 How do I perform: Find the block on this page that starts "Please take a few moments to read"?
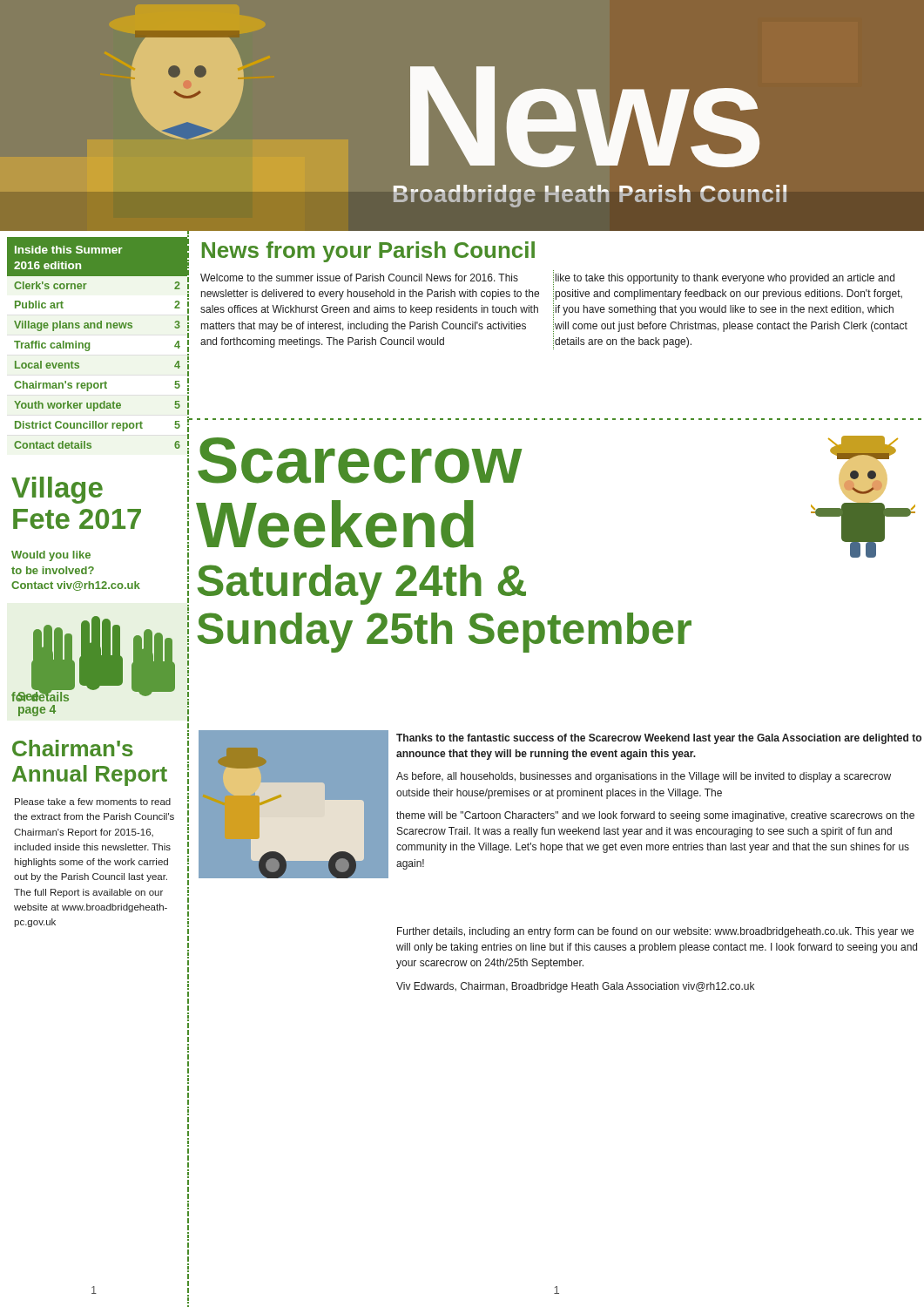97,862
